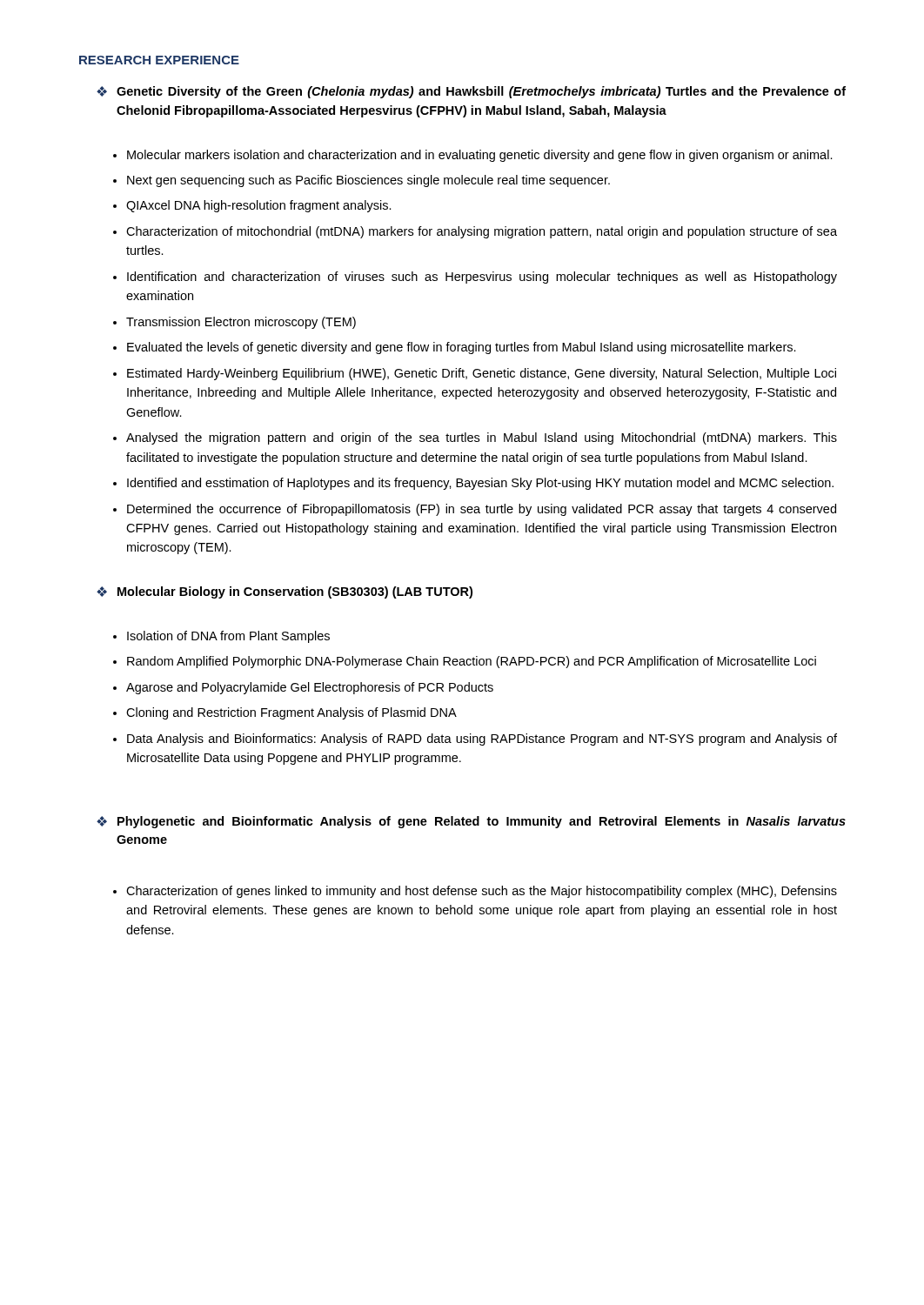
Task: Locate the block of text that opens with "Characterization of mitochondrial (mtDNA) markers for analysing"
Action: pyautogui.click(x=482, y=241)
